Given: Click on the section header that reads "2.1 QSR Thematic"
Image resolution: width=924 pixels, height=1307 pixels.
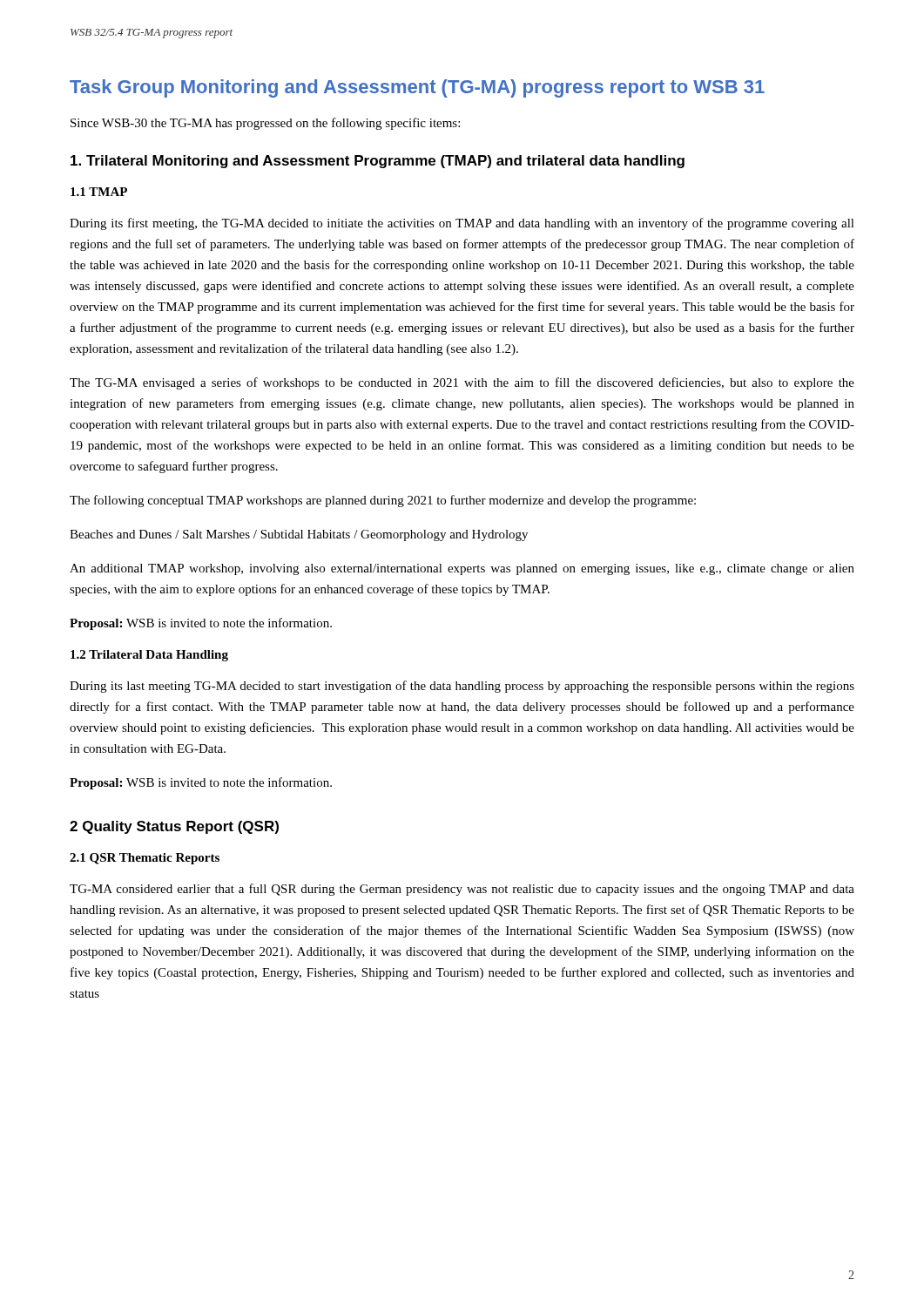Looking at the screenshot, I should (x=145, y=859).
